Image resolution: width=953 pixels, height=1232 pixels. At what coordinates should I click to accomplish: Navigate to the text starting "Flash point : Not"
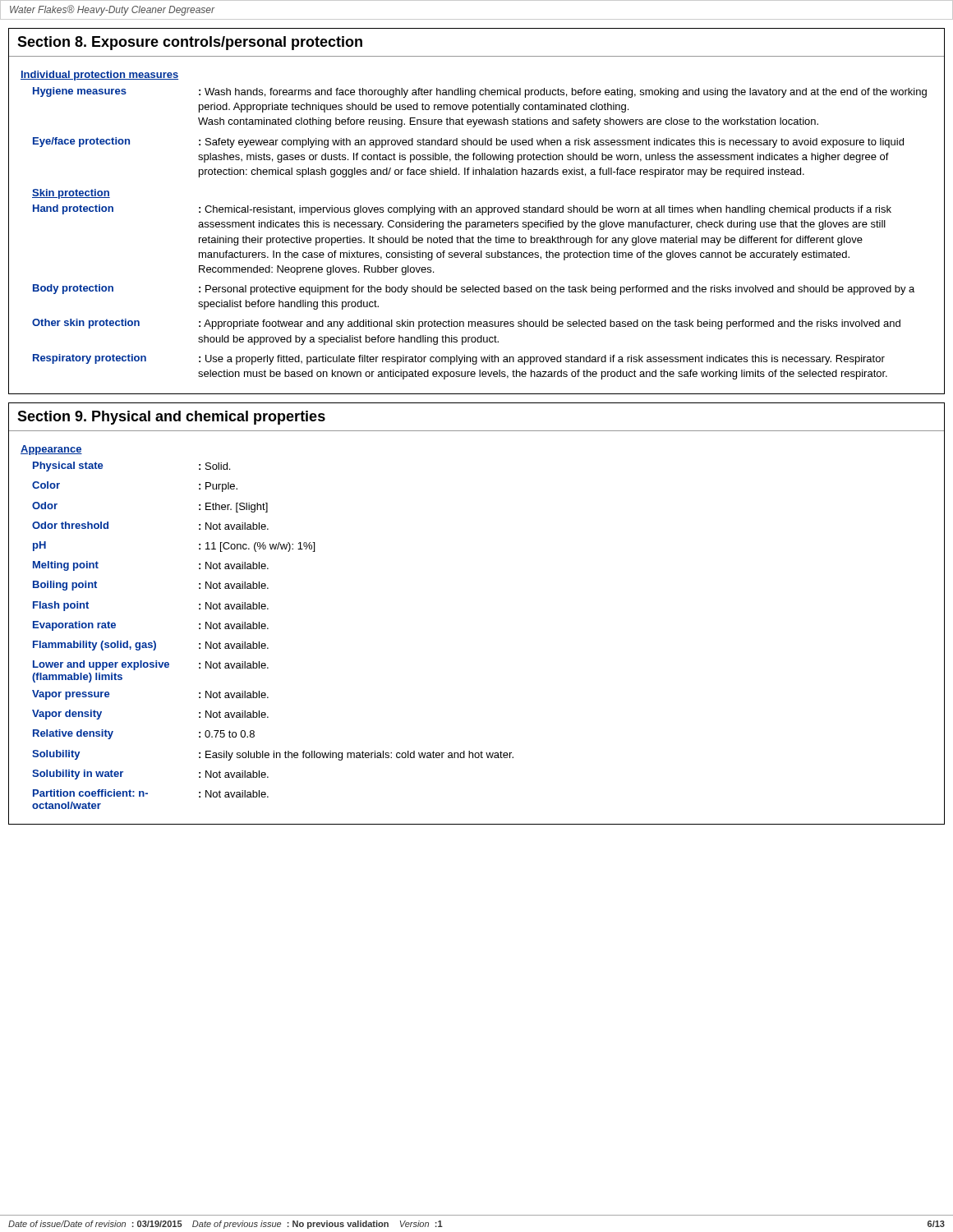(x=55, y=606)
